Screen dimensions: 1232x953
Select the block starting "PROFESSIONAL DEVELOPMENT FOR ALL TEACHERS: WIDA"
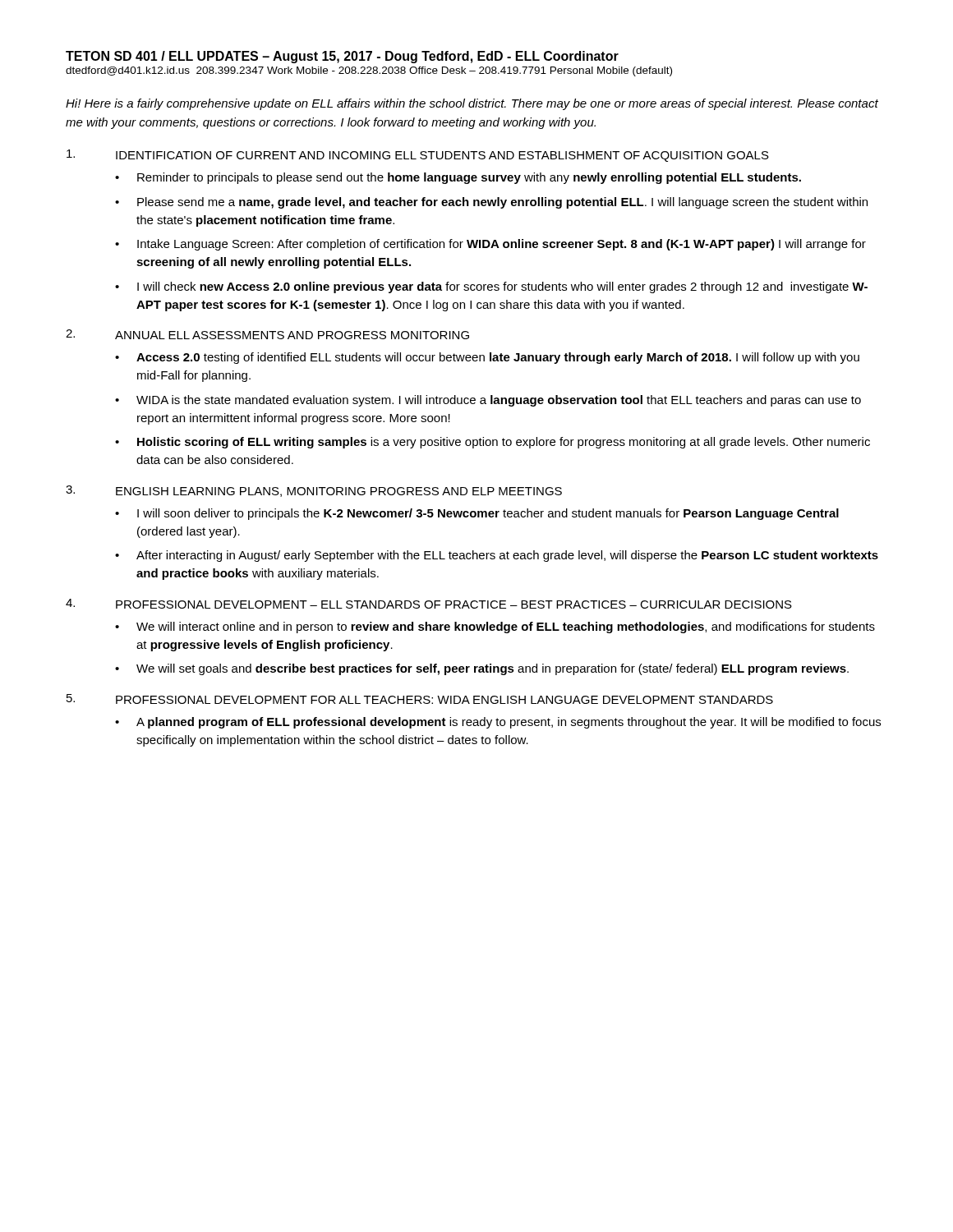pos(444,699)
